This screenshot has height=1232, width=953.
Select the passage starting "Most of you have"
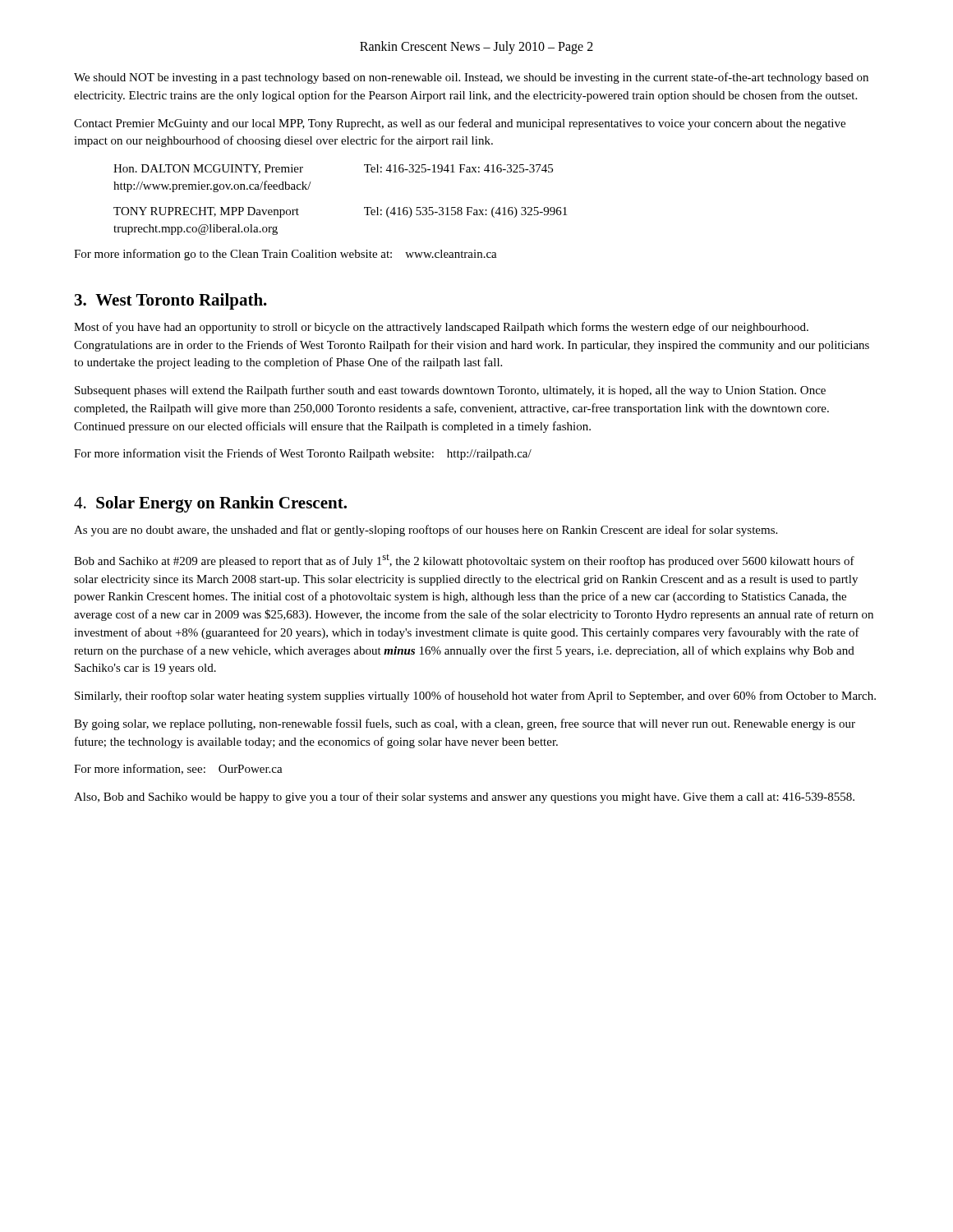[x=472, y=345]
